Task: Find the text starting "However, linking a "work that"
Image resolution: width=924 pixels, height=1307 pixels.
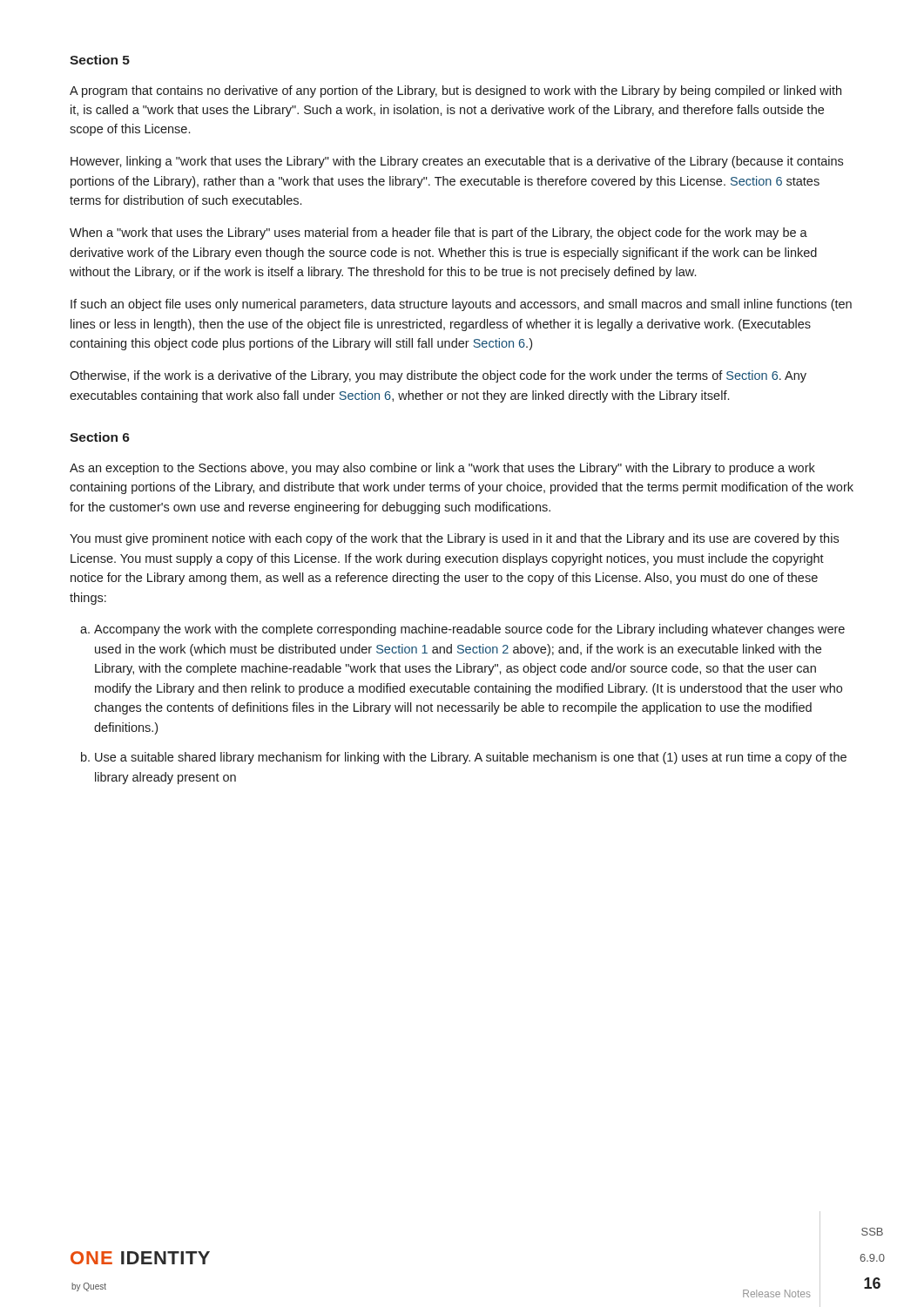Action: click(x=462, y=181)
